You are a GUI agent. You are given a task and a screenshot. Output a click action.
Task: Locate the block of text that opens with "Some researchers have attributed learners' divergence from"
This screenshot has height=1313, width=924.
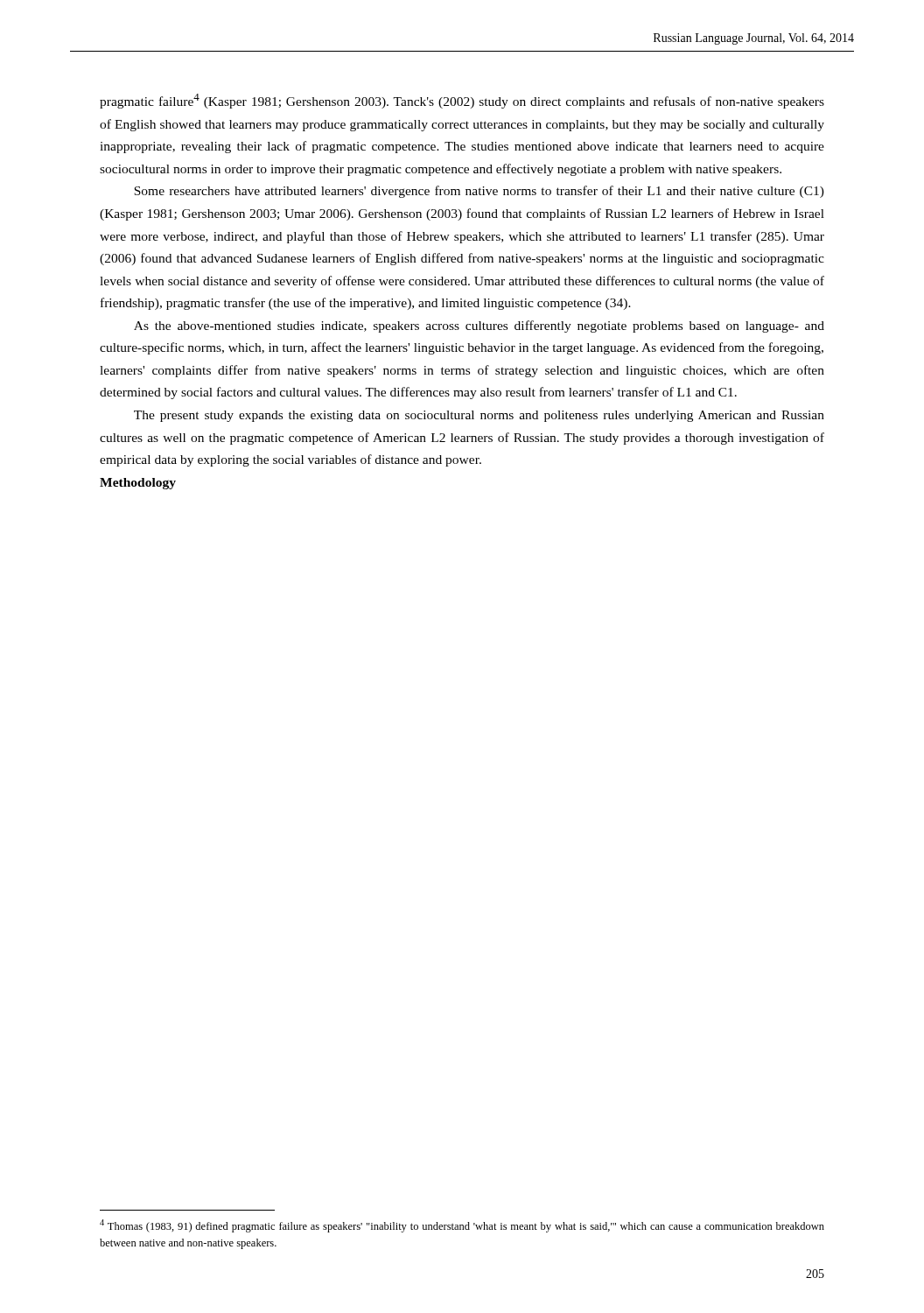click(x=462, y=247)
